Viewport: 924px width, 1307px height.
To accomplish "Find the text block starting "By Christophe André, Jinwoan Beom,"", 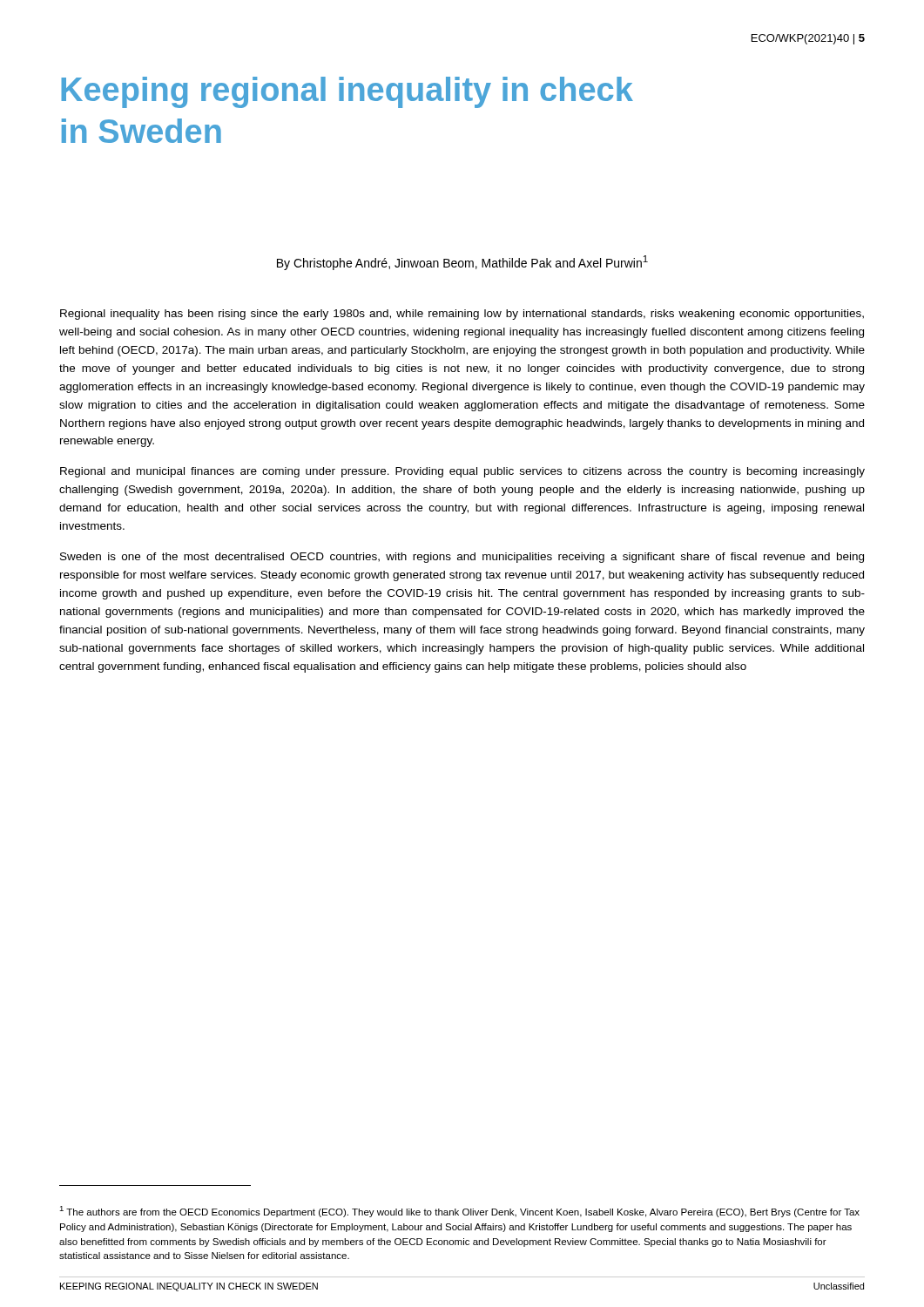I will (x=462, y=261).
